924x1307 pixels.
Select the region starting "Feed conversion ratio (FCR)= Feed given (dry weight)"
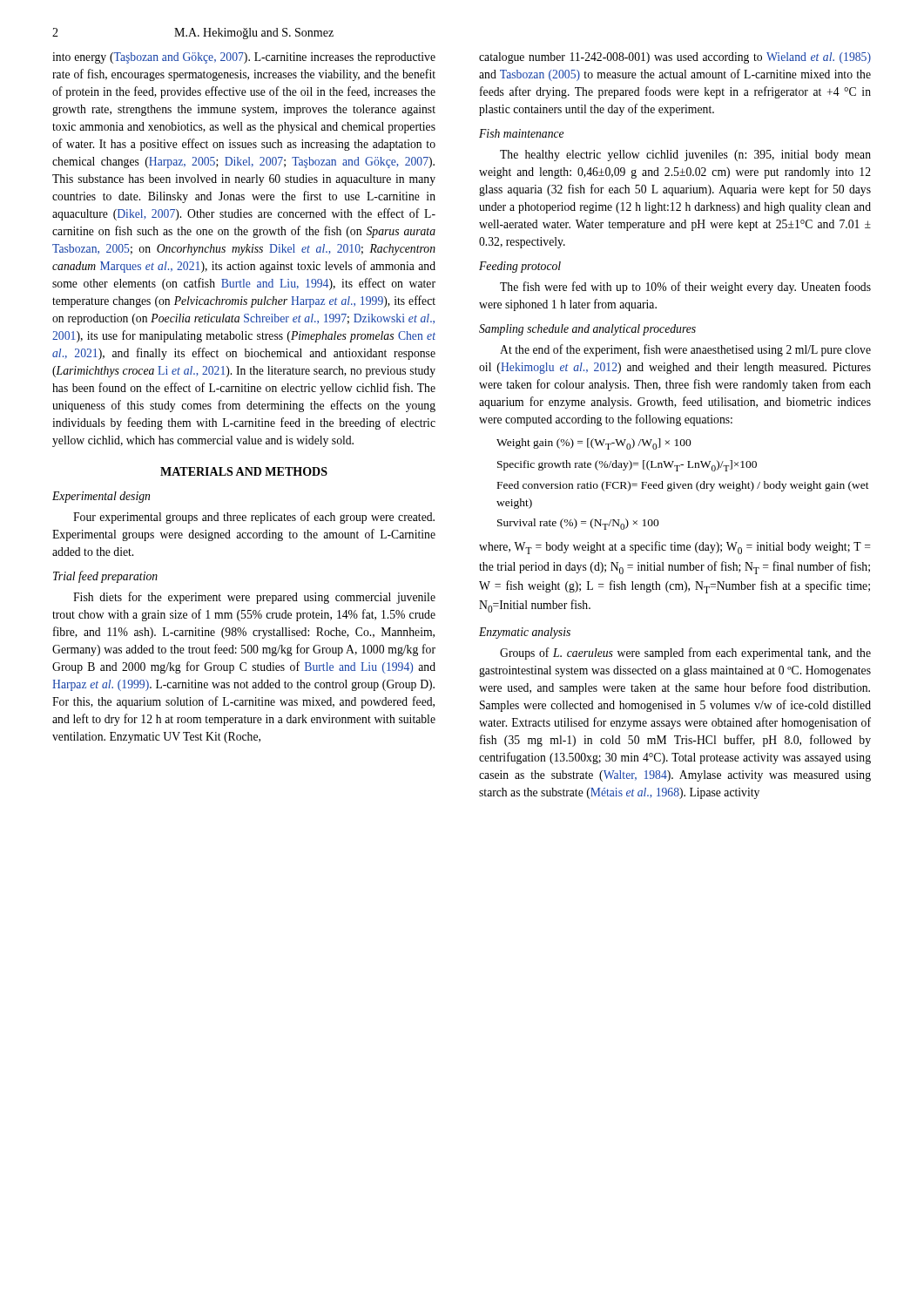(x=683, y=494)
